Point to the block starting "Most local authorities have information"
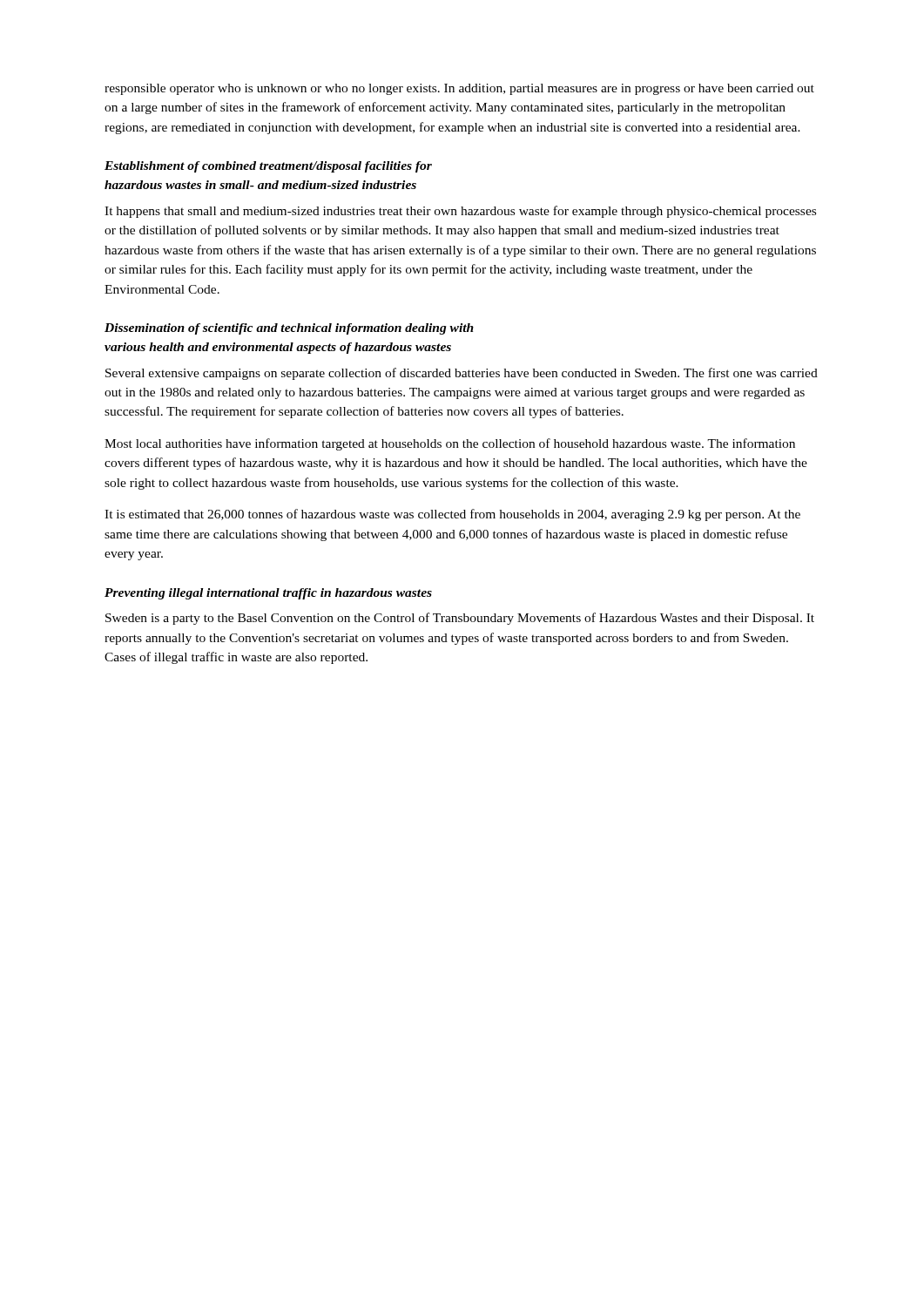924x1307 pixels. click(x=462, y=463)
